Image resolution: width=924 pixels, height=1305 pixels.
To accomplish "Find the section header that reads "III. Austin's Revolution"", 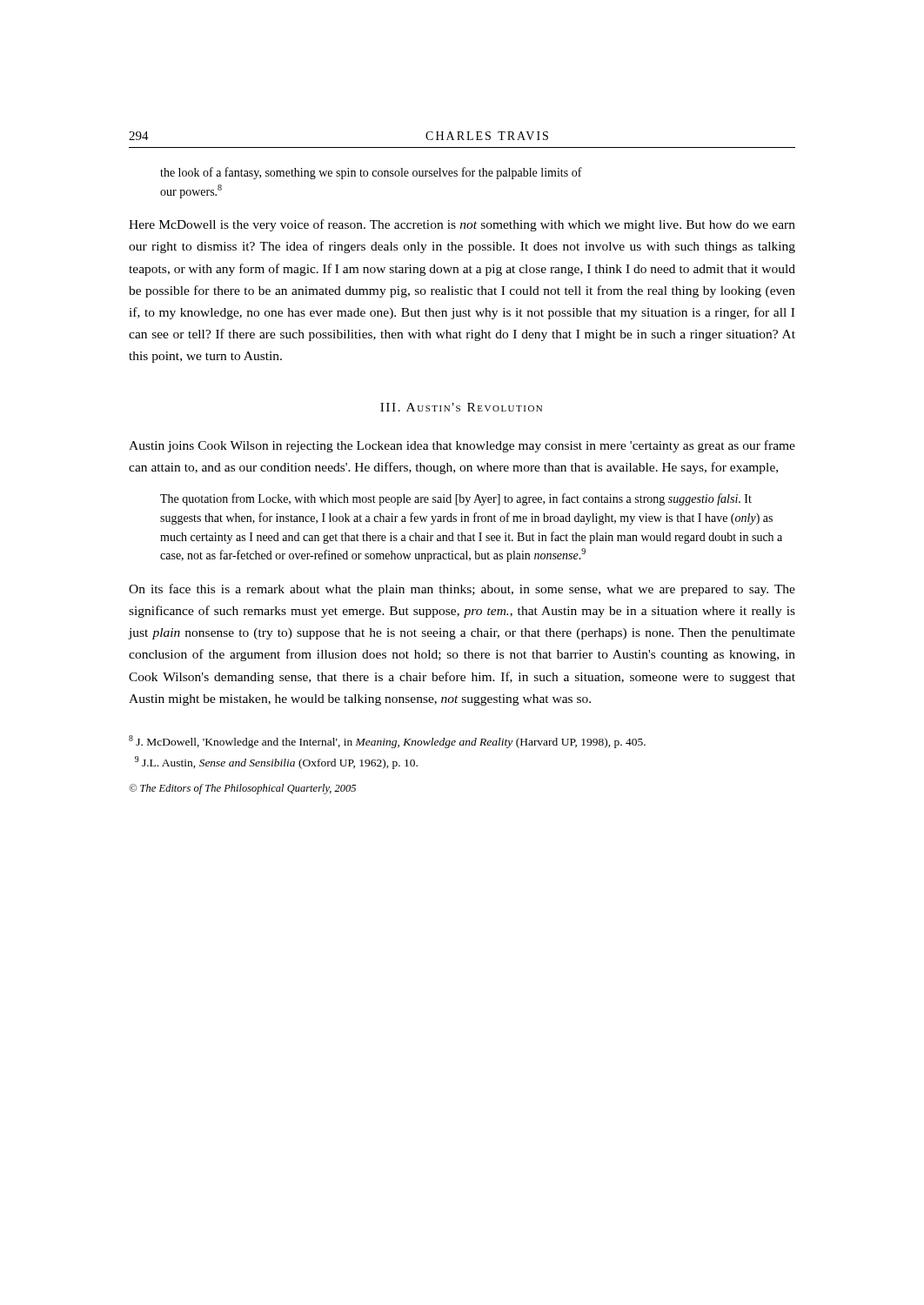I will click(x=462, y=407).
